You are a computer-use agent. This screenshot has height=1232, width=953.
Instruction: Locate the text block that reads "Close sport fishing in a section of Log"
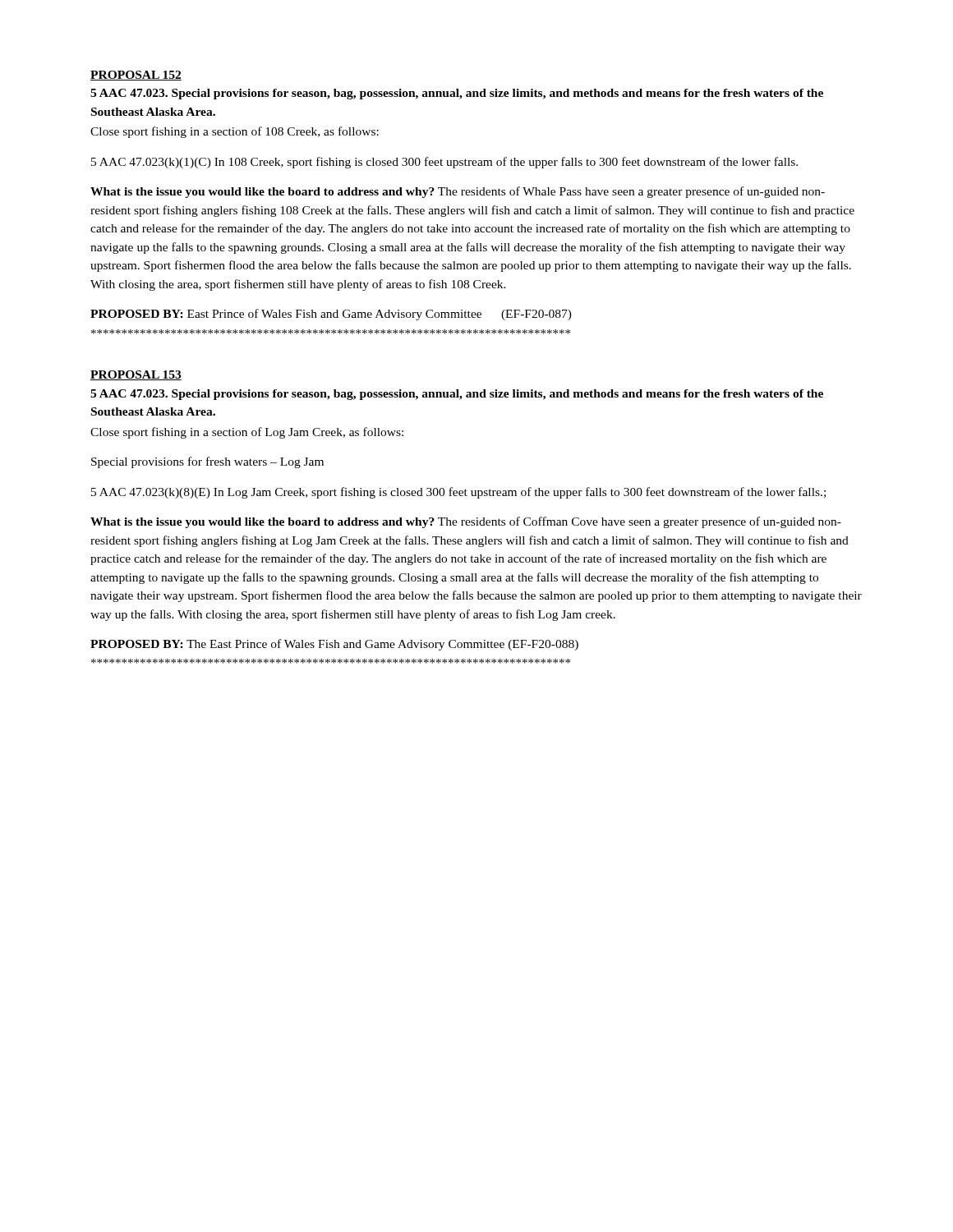click(x=247, y=431)
